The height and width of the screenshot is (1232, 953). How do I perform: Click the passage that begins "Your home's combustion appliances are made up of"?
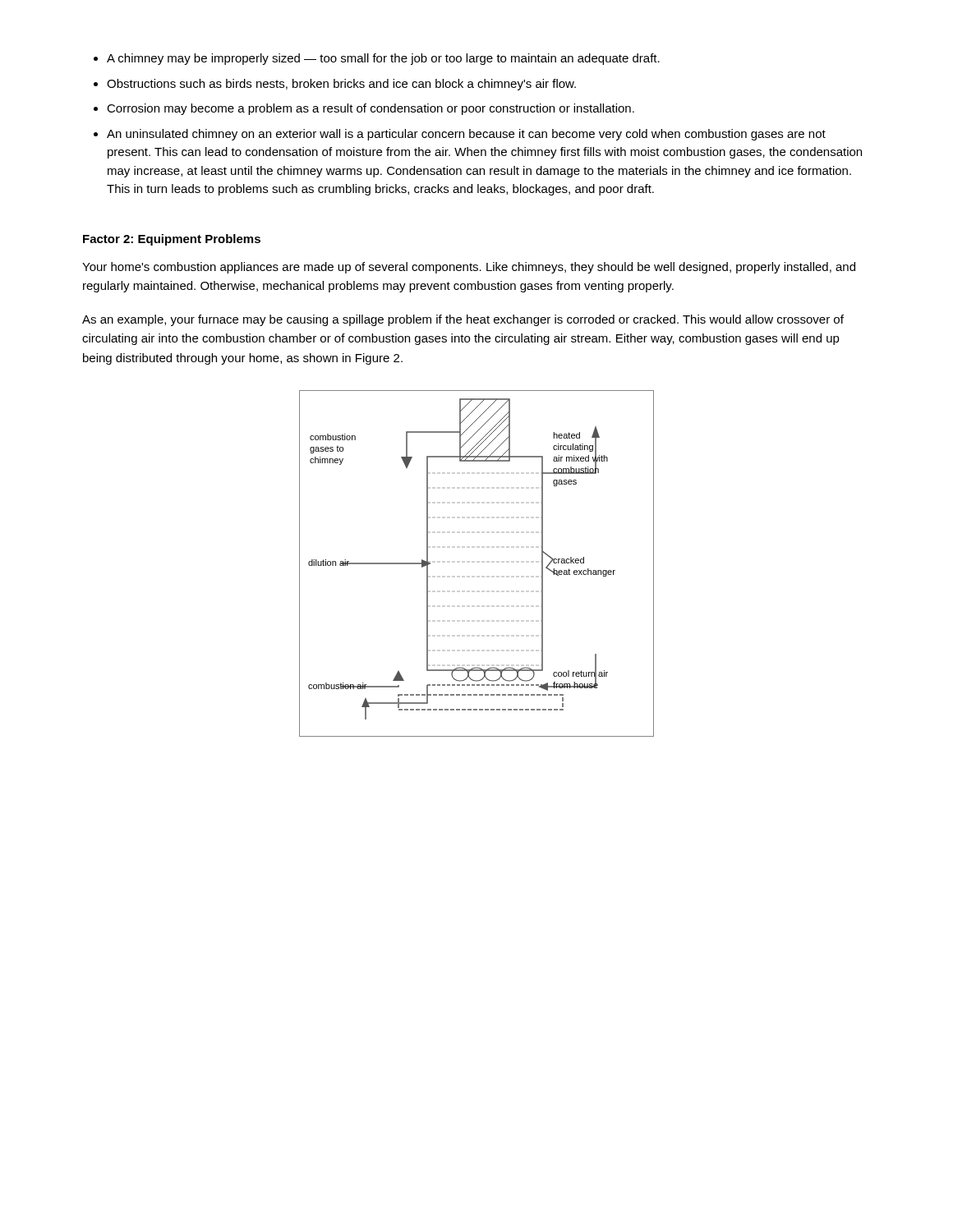coord(469,276)
